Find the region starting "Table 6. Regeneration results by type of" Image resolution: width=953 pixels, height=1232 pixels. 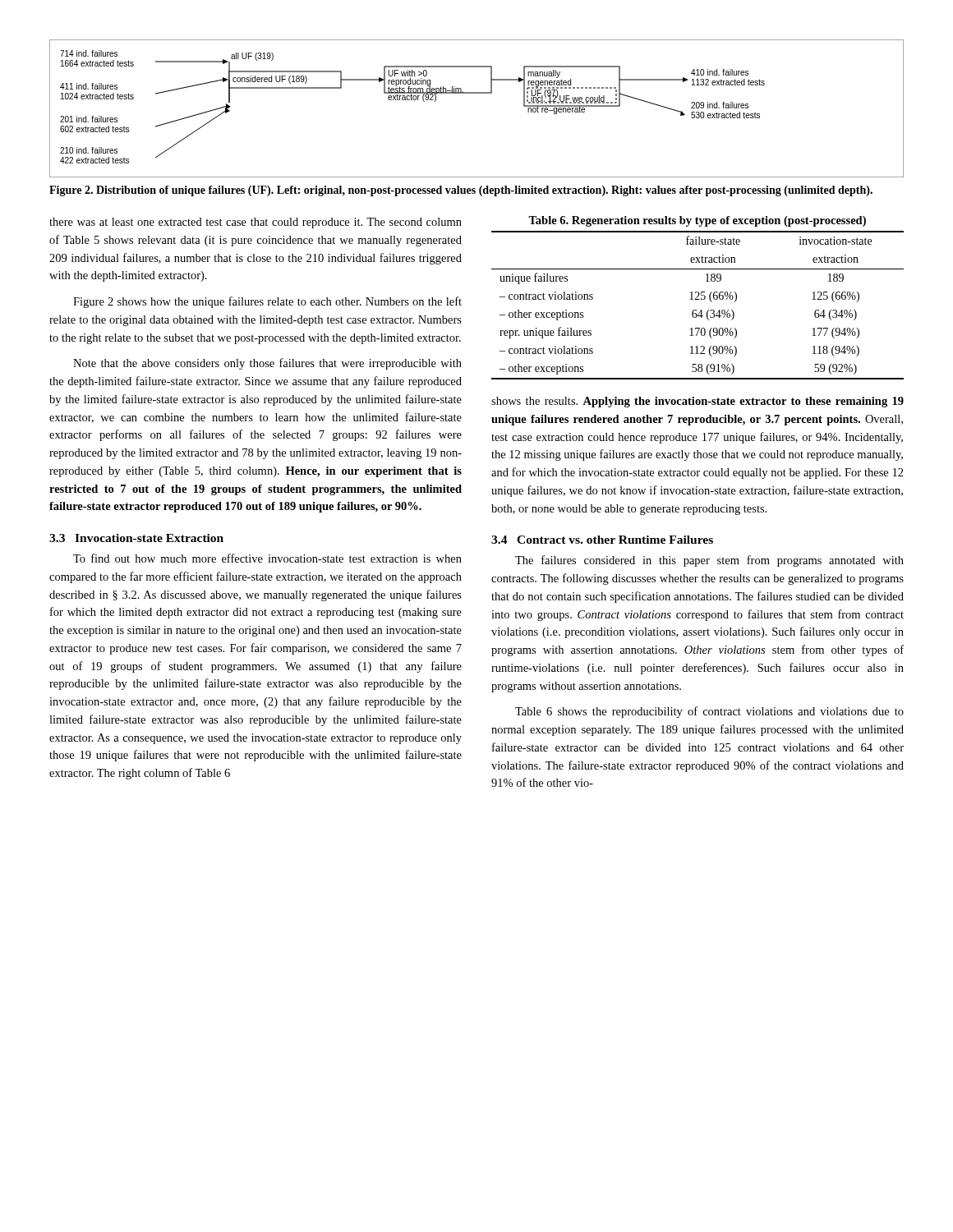[698, 220]
